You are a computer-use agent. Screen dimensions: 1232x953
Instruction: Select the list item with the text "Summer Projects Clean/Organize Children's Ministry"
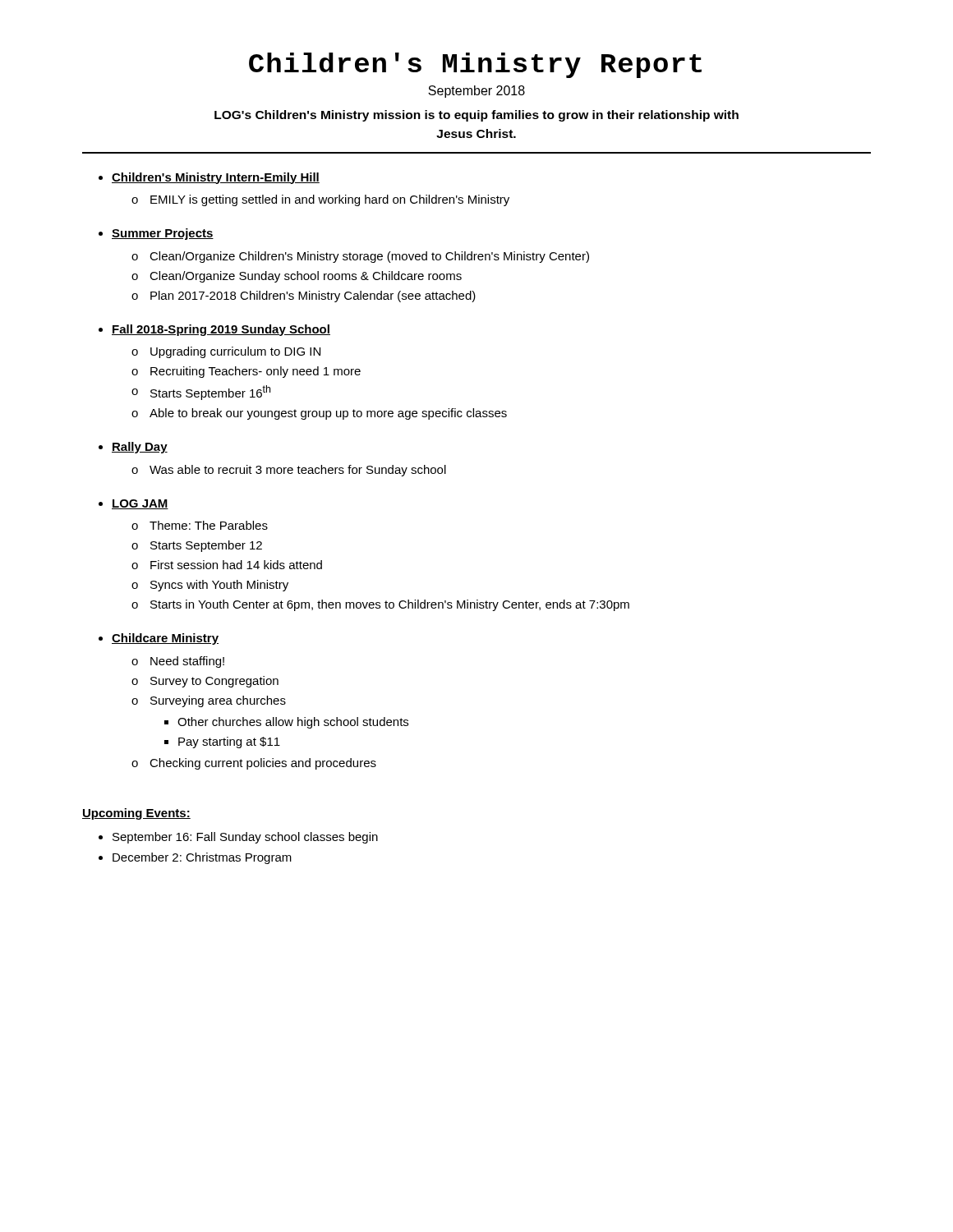pyautogui.click(x=491, y=265)
